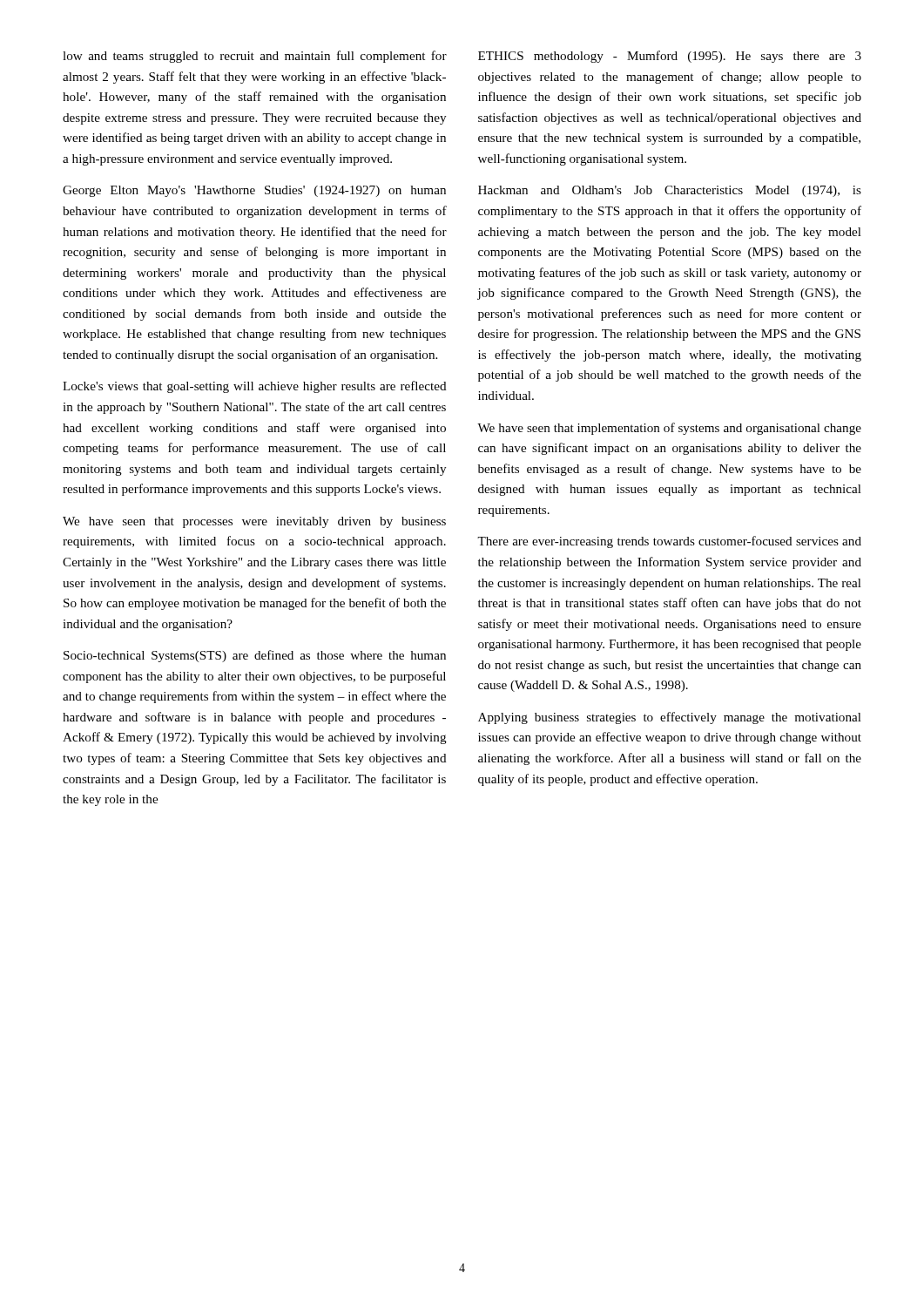Click on the block starting "Hackman and Oldham's Job Characteristics Model (1974), is"
The image size is (924, 1307).
[669, 293]
